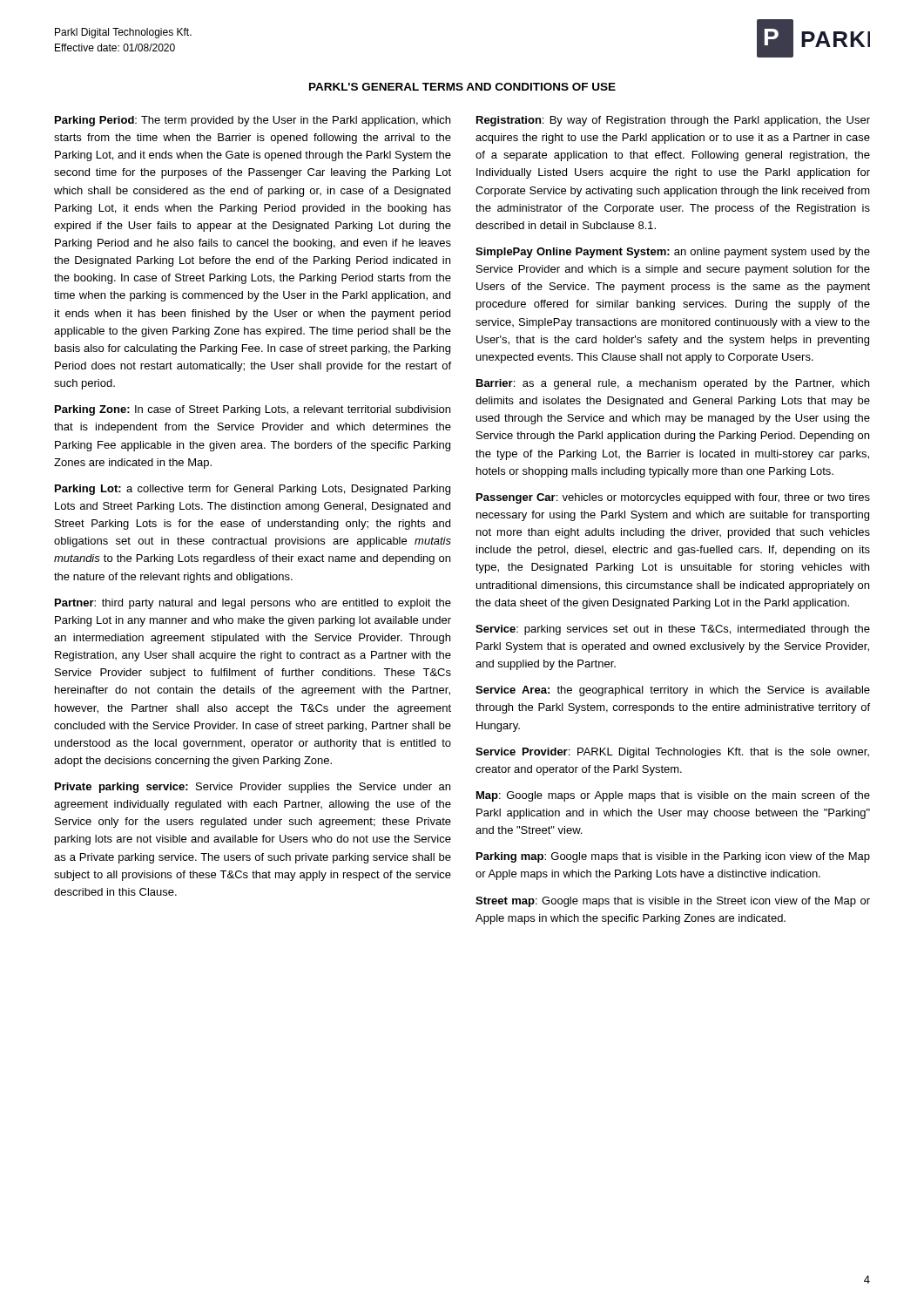924x1307 pixels.
Task: Find the text block that reads "Registration: By way"
Action: pos(673,173)
